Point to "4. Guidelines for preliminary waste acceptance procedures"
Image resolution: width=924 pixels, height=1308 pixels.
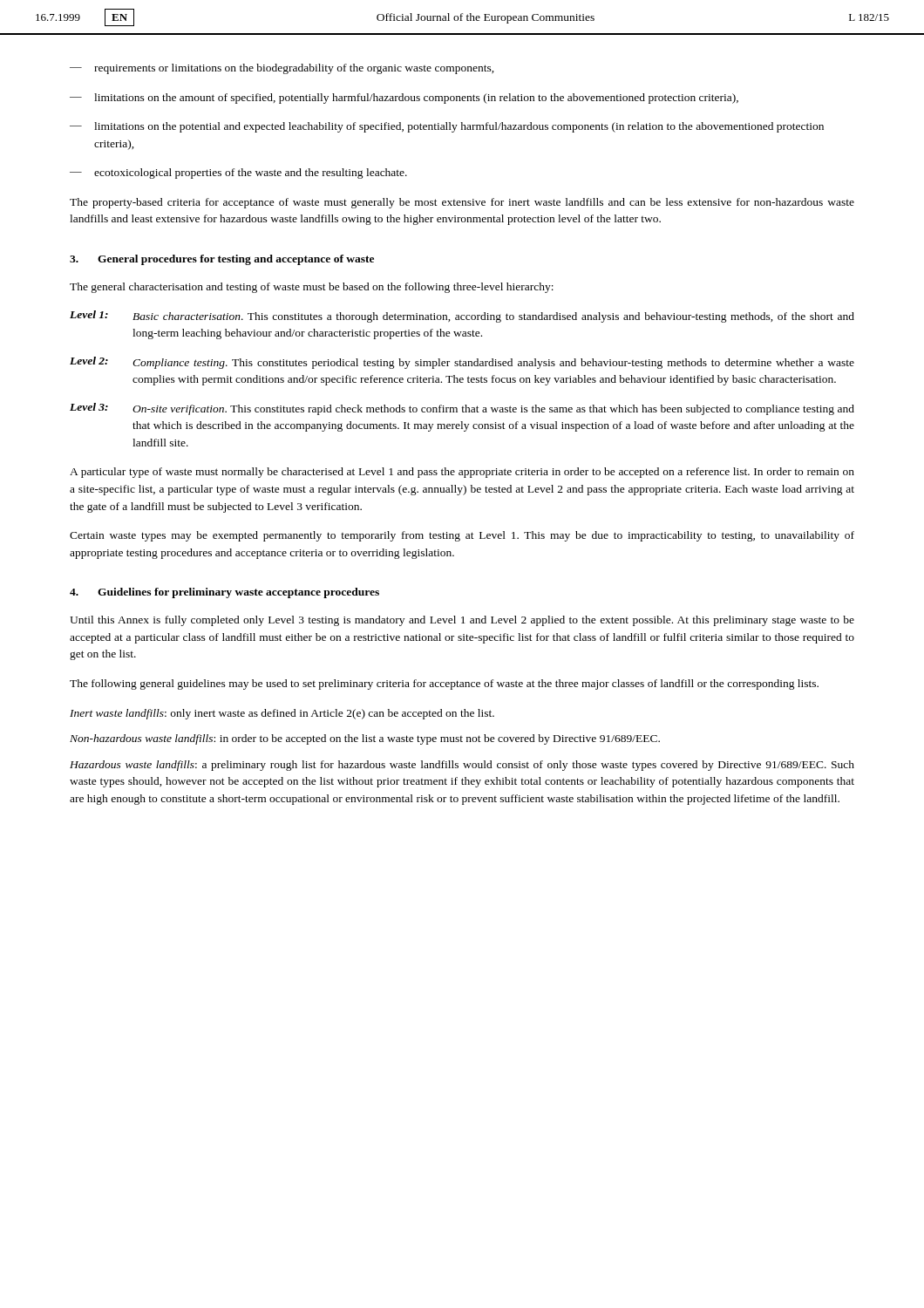pyautogui.click(x=225, y=592)
